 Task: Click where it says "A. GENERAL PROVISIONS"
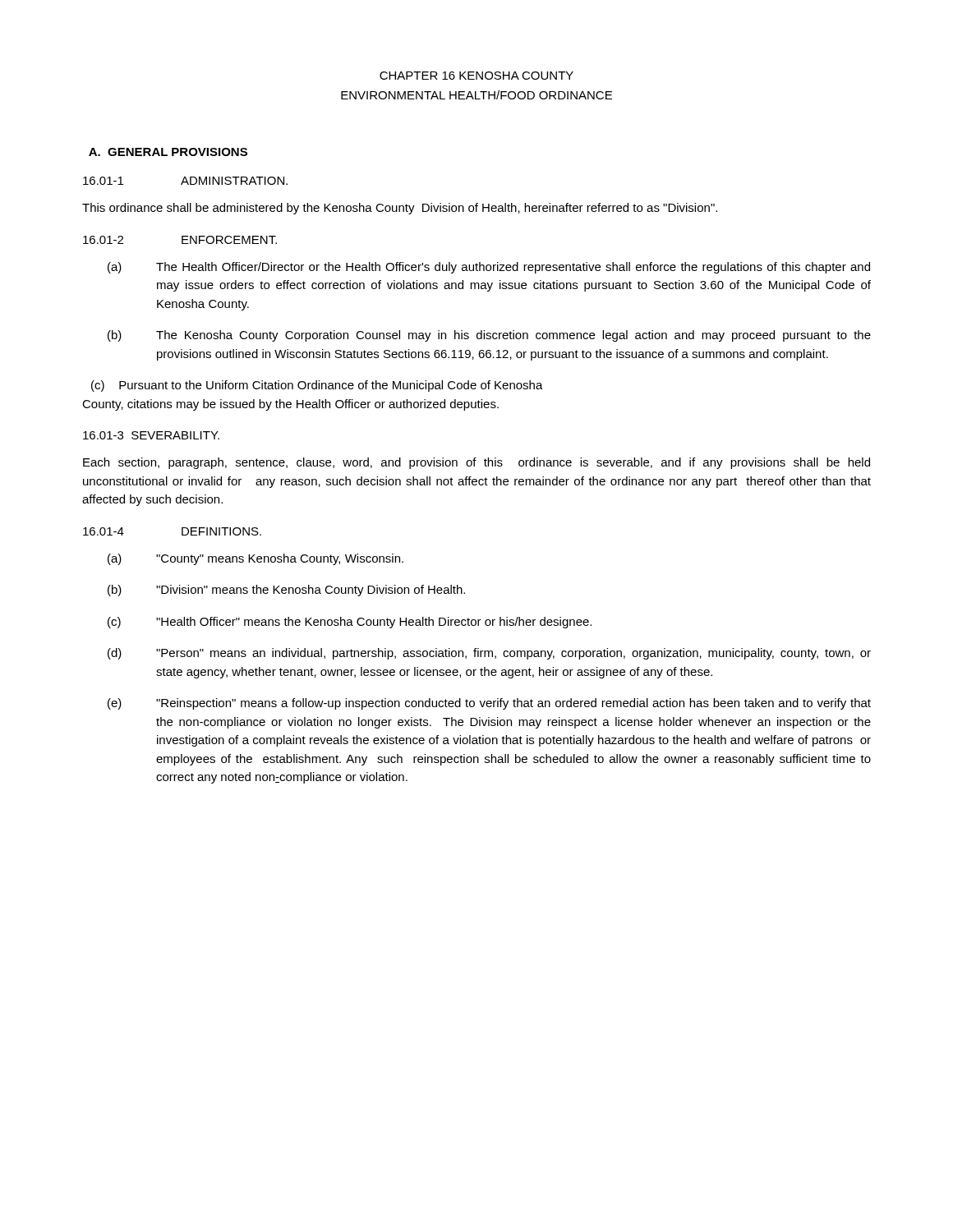(165, 152)
